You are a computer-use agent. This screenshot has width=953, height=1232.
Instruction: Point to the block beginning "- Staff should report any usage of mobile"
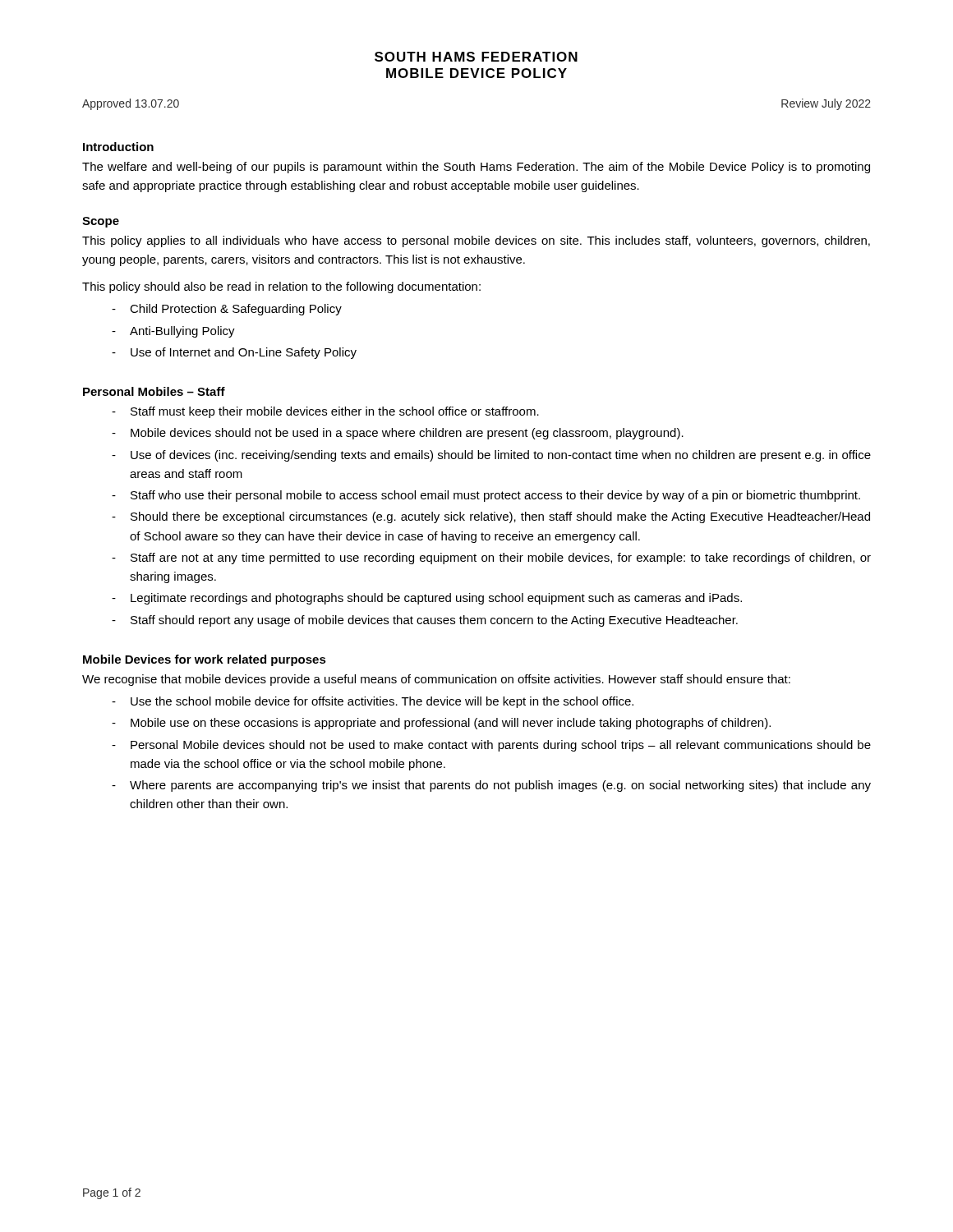point(491,619)
